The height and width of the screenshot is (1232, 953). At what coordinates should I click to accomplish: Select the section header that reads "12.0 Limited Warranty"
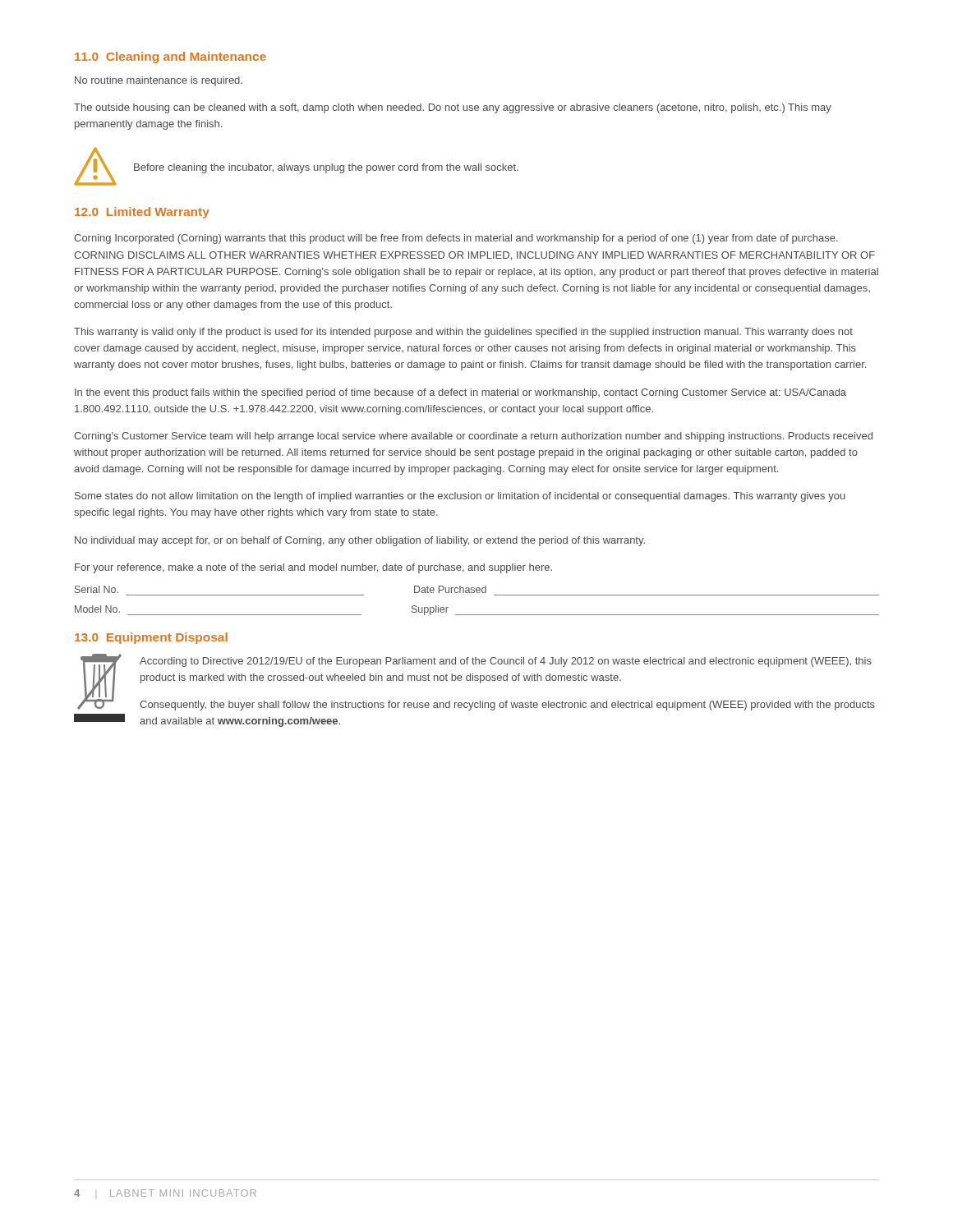[x=142, y=213]
